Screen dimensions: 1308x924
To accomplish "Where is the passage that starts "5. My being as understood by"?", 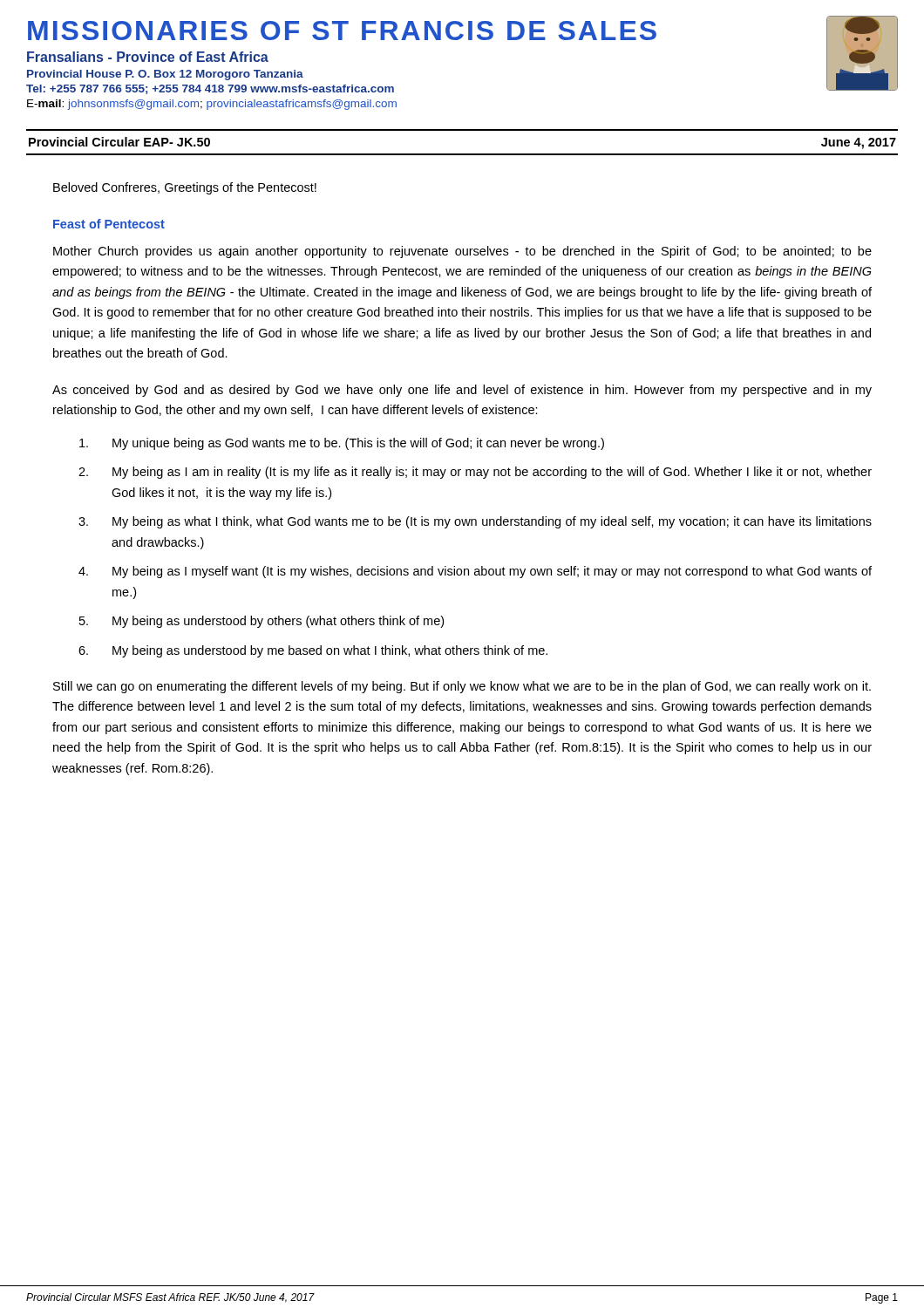I will (262, 621).
